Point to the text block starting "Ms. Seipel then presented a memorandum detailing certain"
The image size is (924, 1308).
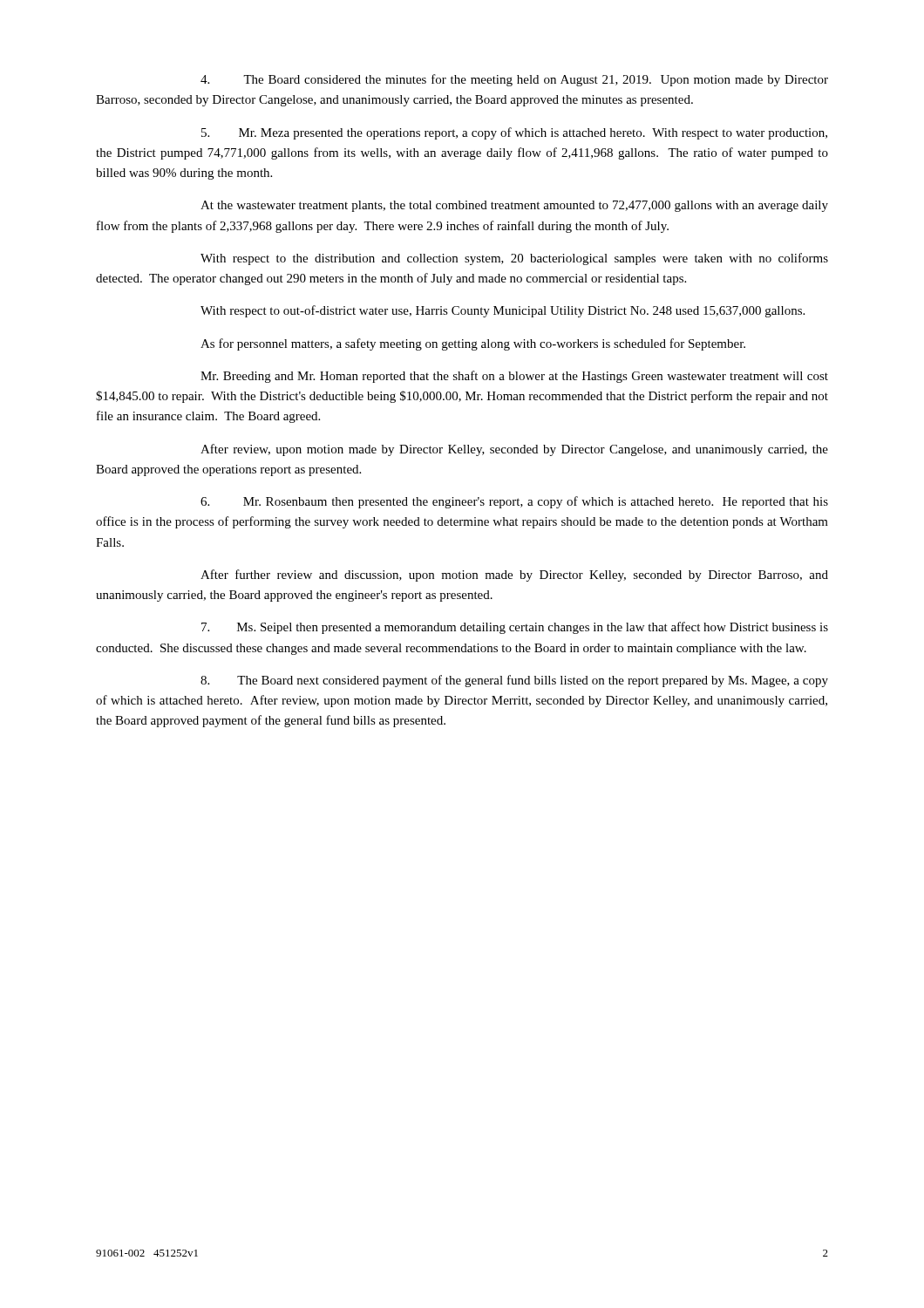pyautogui.click(x=462, y=637)
